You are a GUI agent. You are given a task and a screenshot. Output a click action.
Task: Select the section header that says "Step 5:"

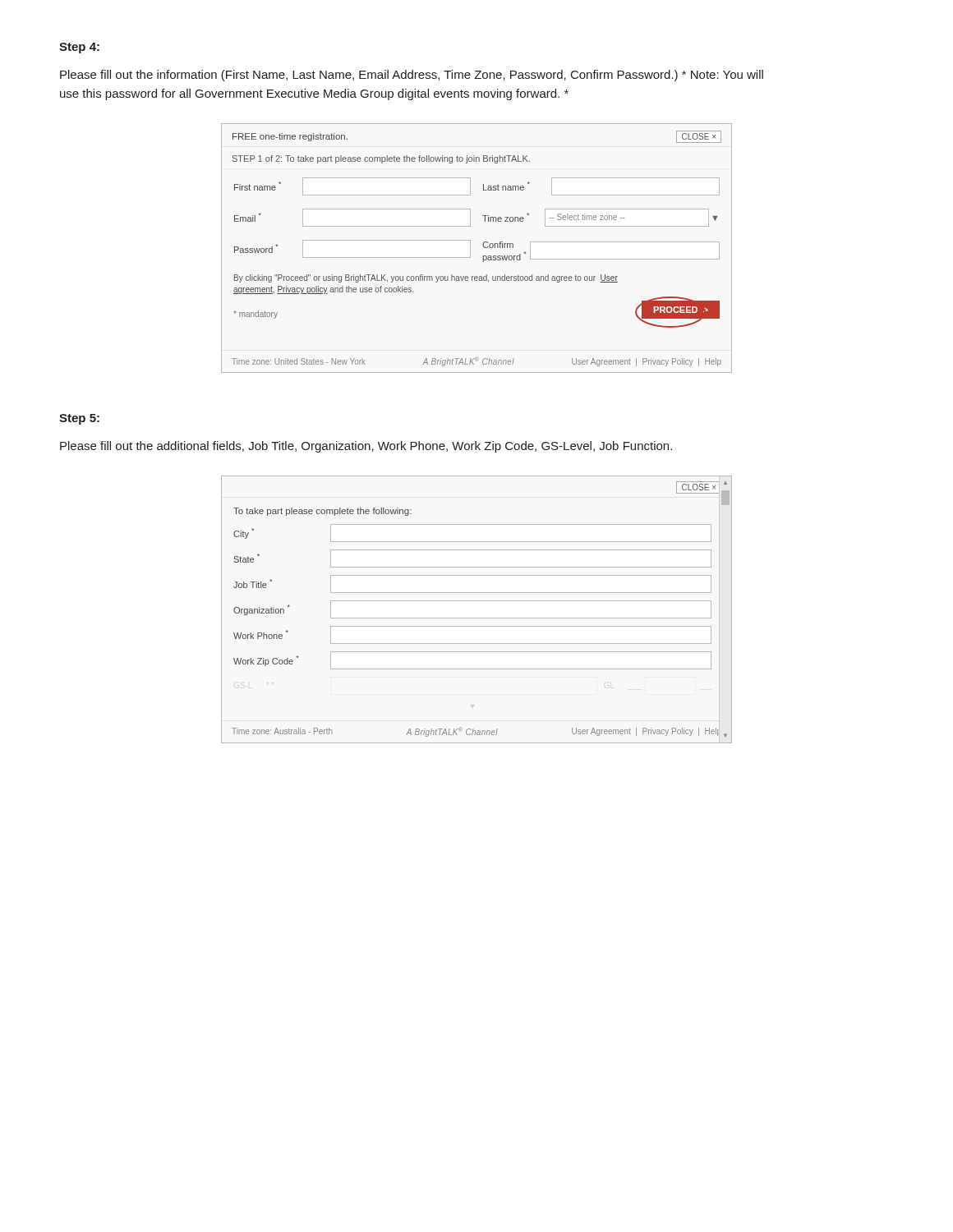80,418
